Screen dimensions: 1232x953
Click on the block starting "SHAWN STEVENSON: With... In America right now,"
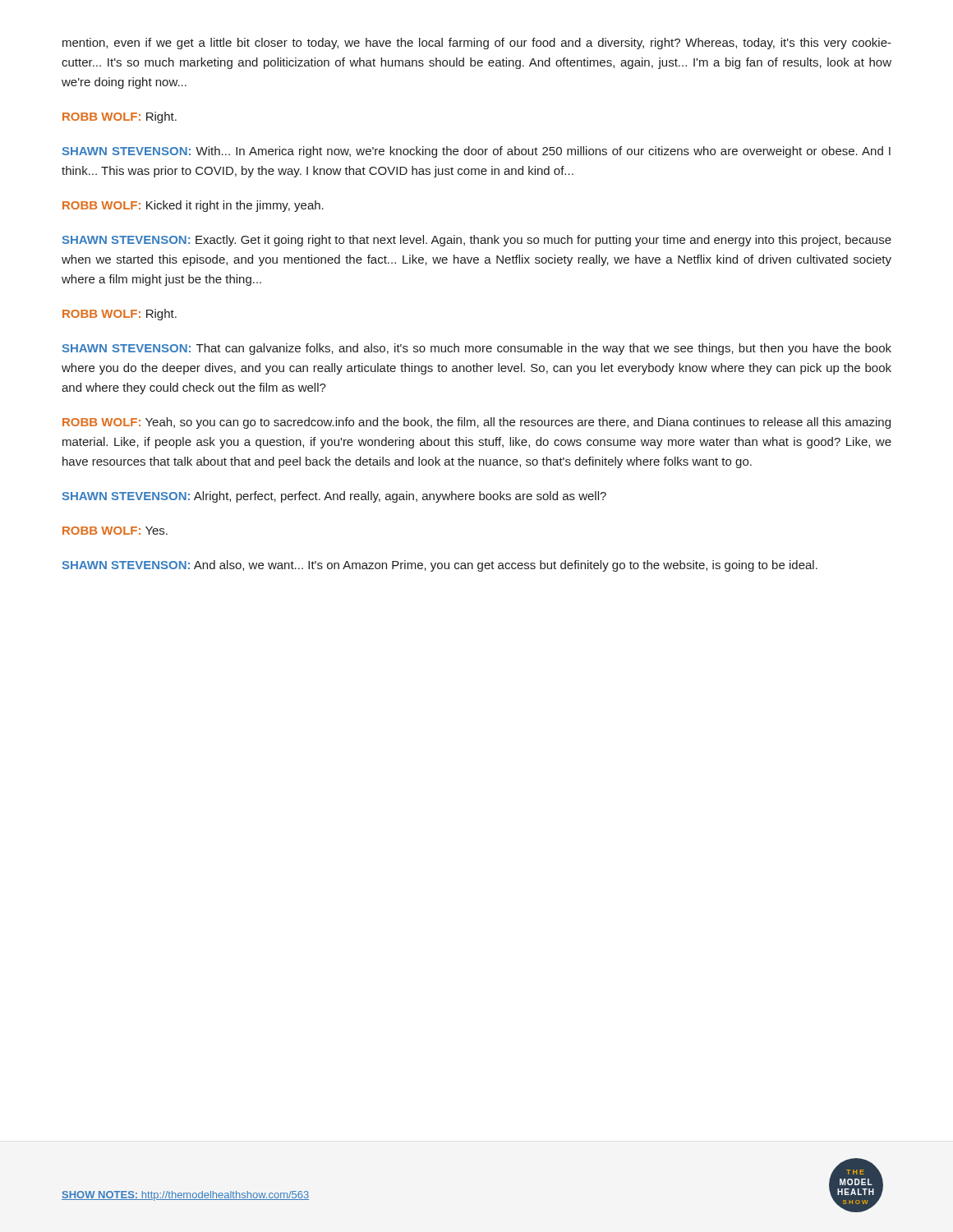pos(476,161)
